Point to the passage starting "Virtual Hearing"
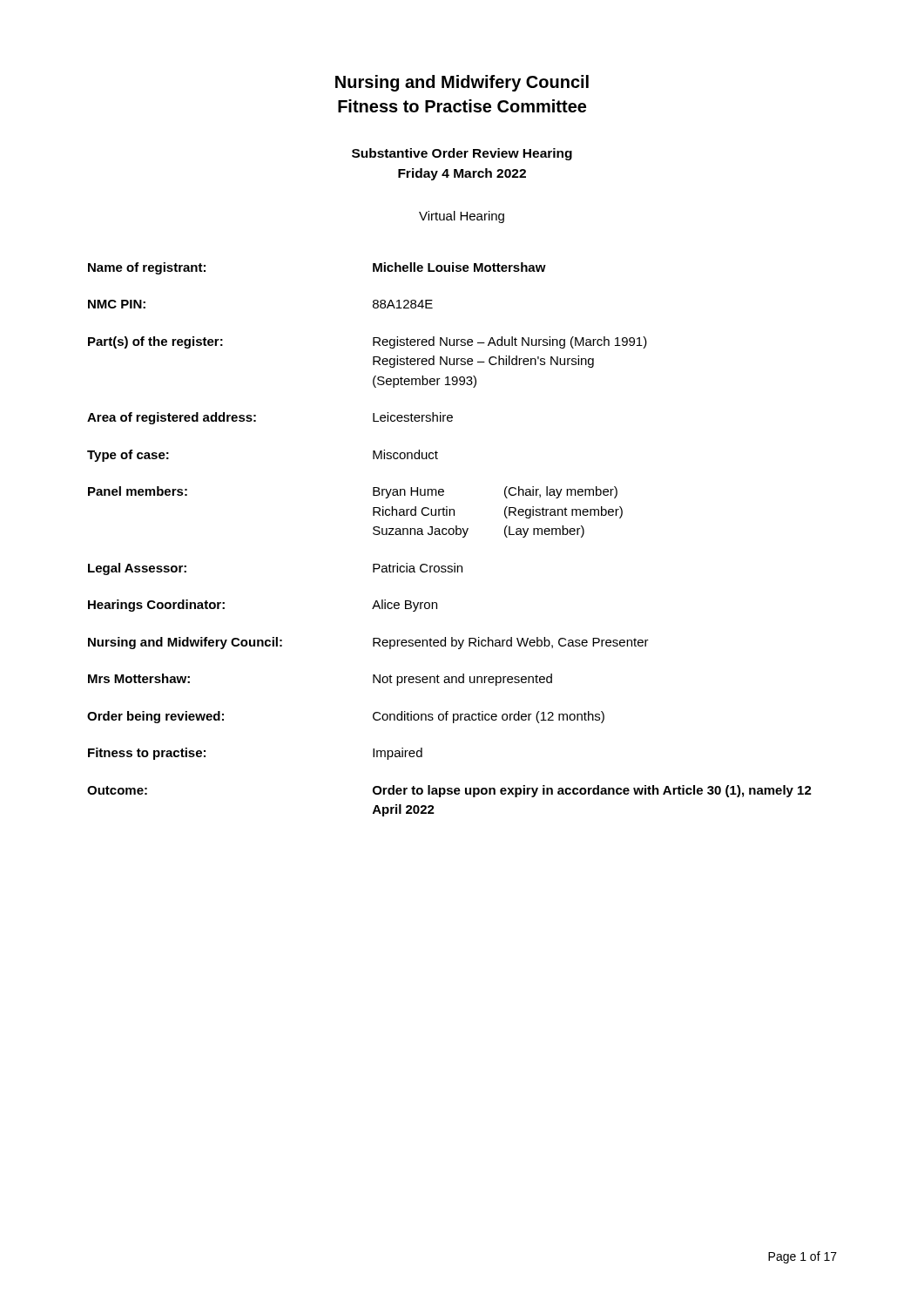The image size is (924, 1307). click(462, 215)
